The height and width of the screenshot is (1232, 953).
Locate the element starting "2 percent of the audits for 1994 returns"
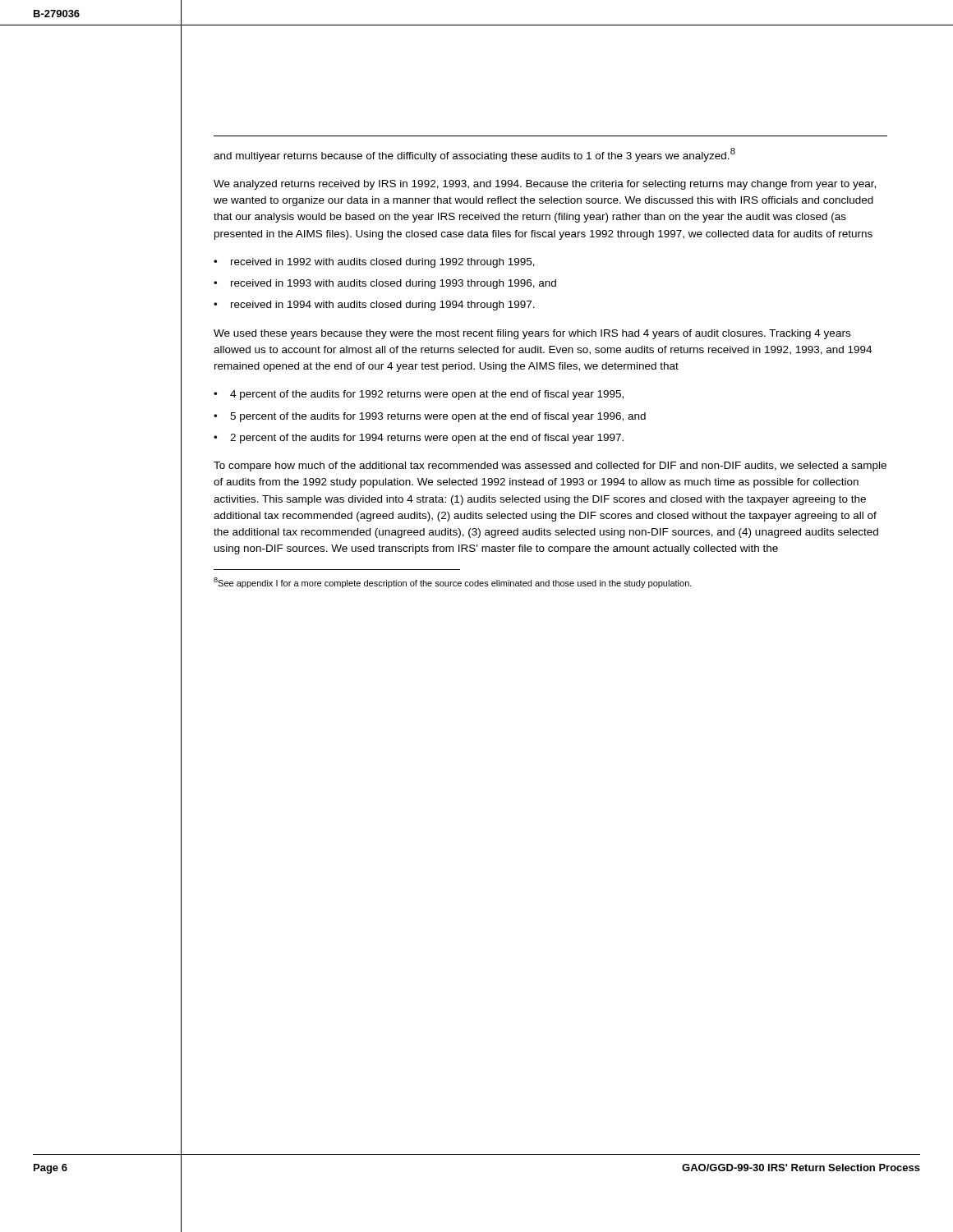[427, 437]
